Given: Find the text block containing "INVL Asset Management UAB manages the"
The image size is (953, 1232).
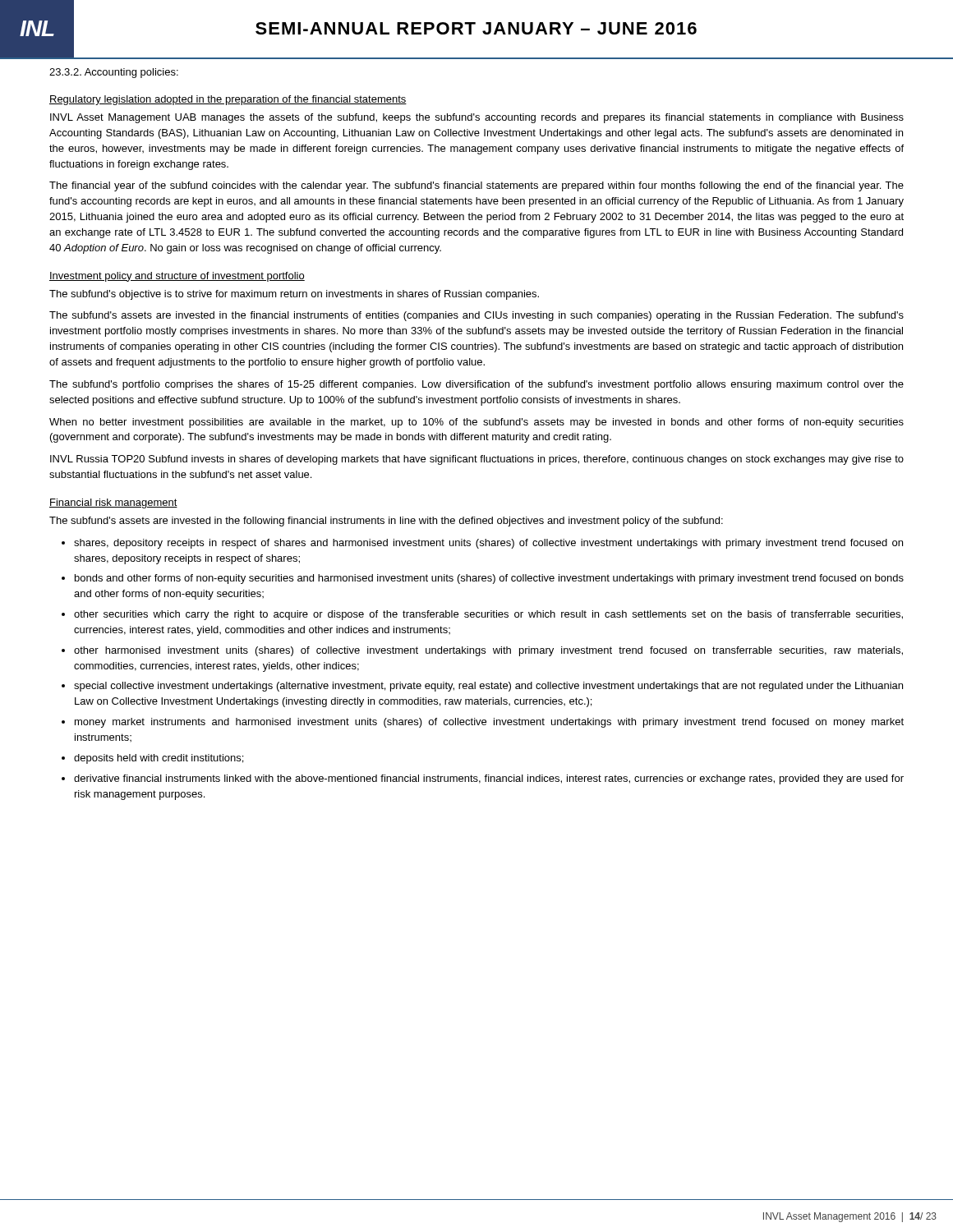Looking at the screenshot, I should 476,141.
